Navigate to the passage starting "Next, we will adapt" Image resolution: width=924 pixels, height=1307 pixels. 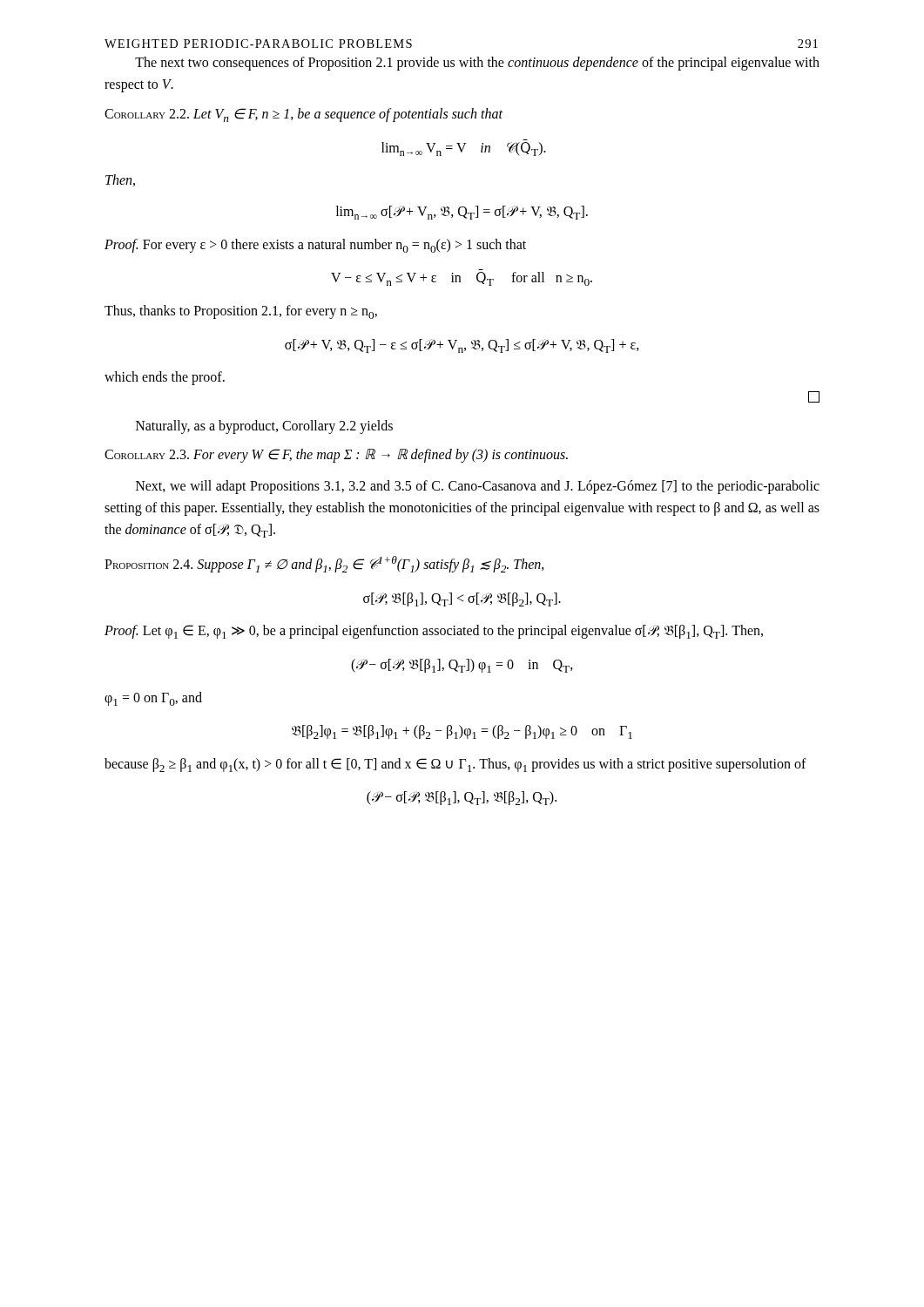462,510
